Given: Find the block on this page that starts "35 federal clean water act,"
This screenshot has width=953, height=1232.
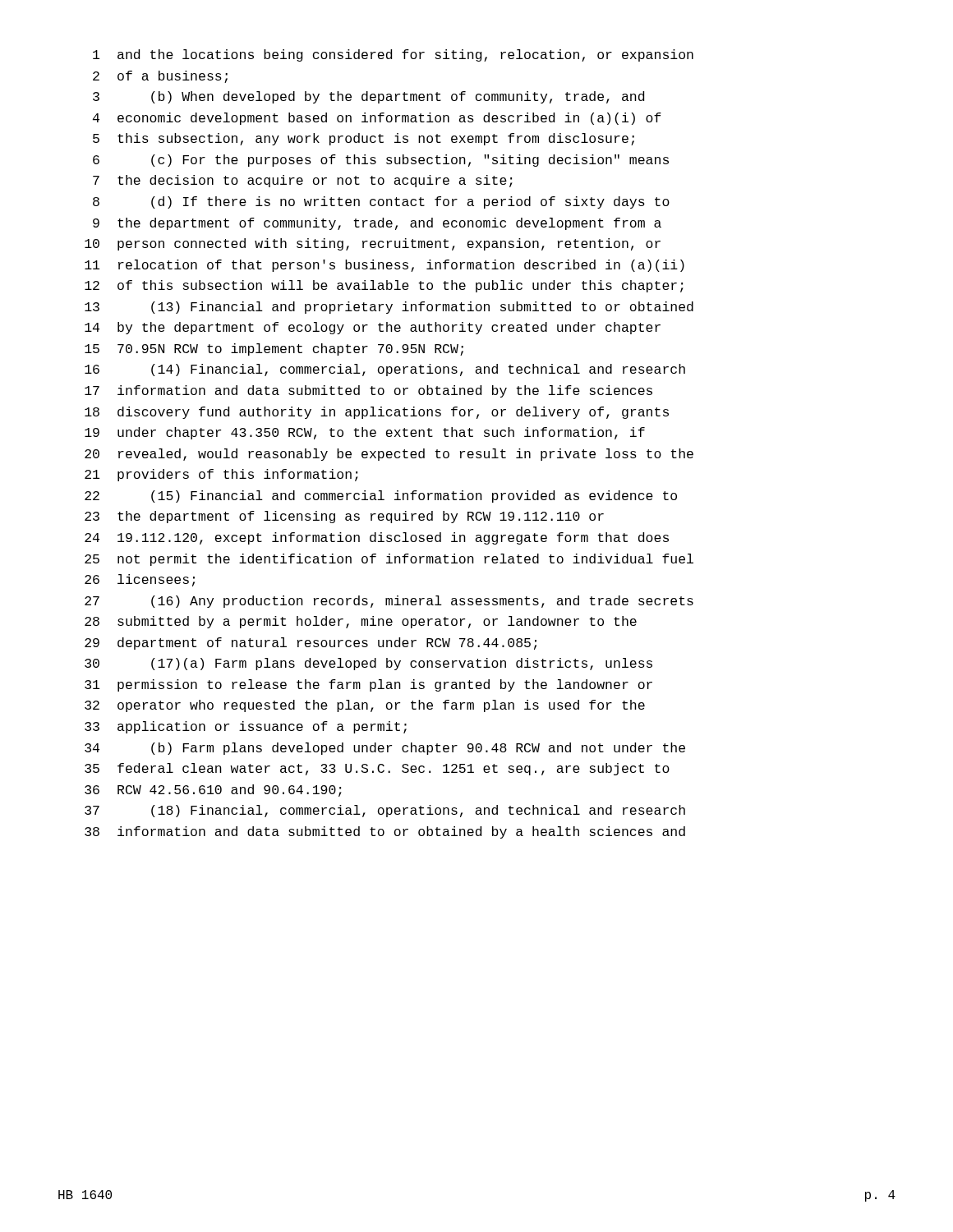Looking at the screenshot, I should pos(476,770).
